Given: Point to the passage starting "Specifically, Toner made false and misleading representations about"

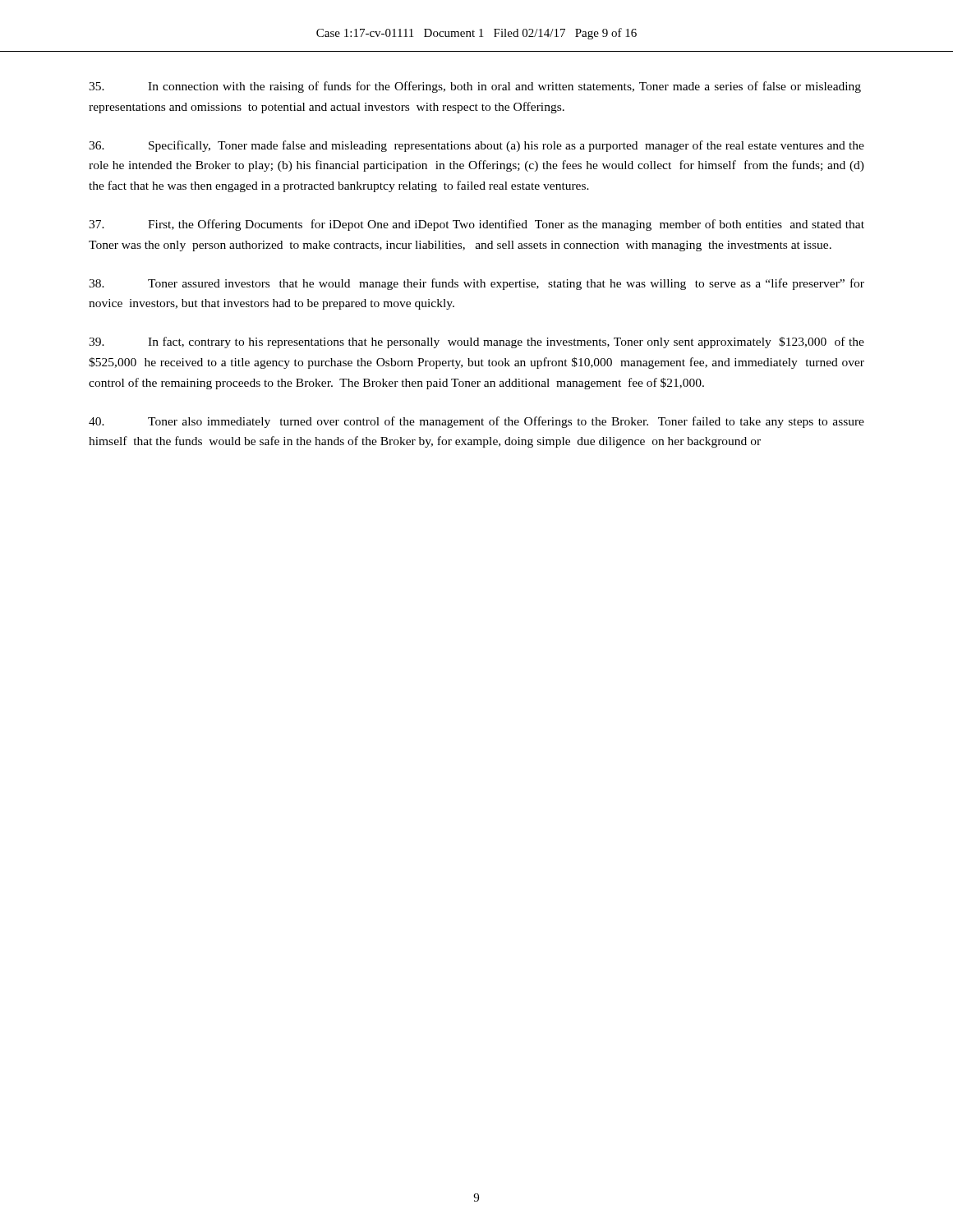Looking at the screenshot, I should coord(476,164).
